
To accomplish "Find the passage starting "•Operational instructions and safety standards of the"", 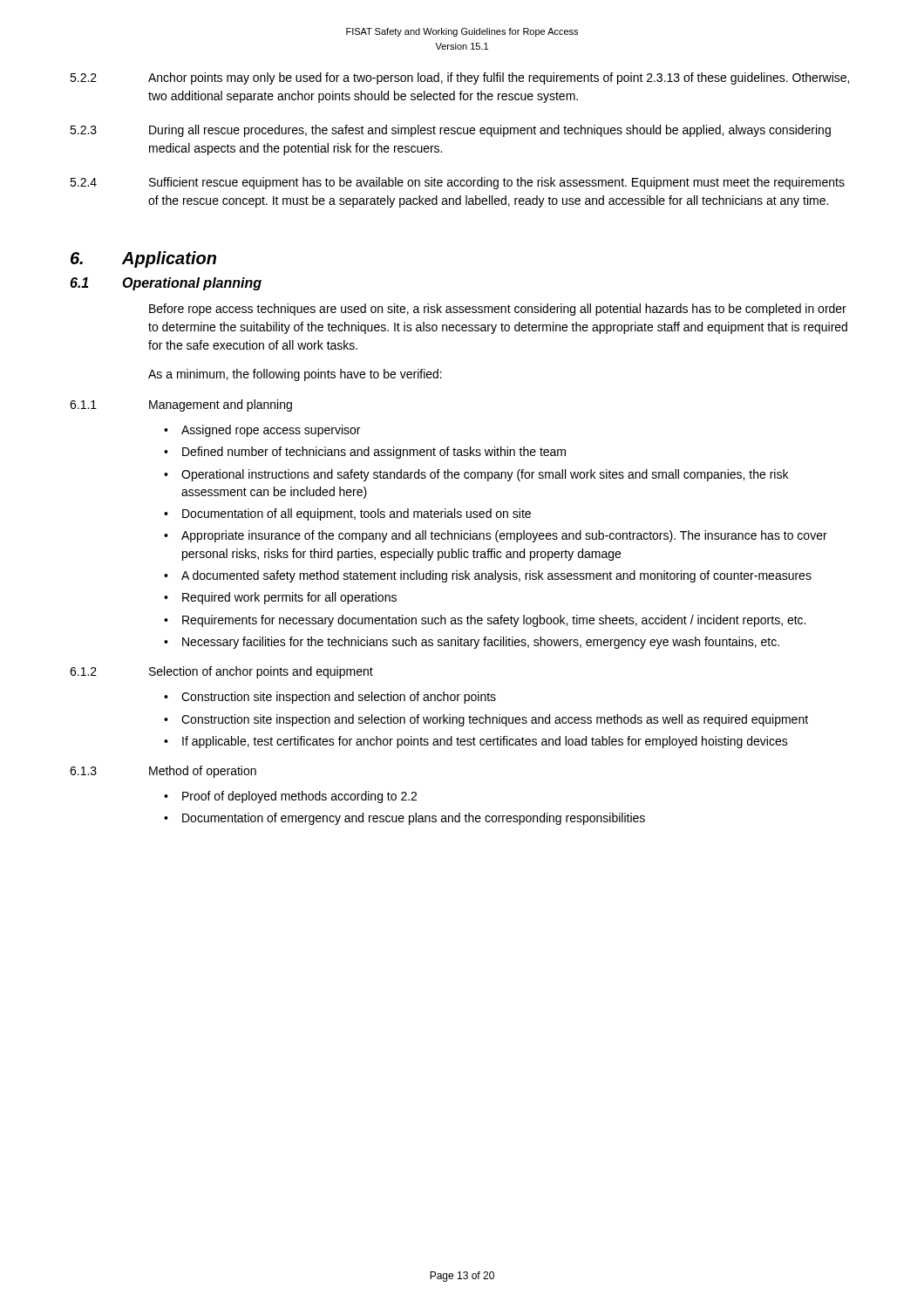I will click(x=509, y=483).
